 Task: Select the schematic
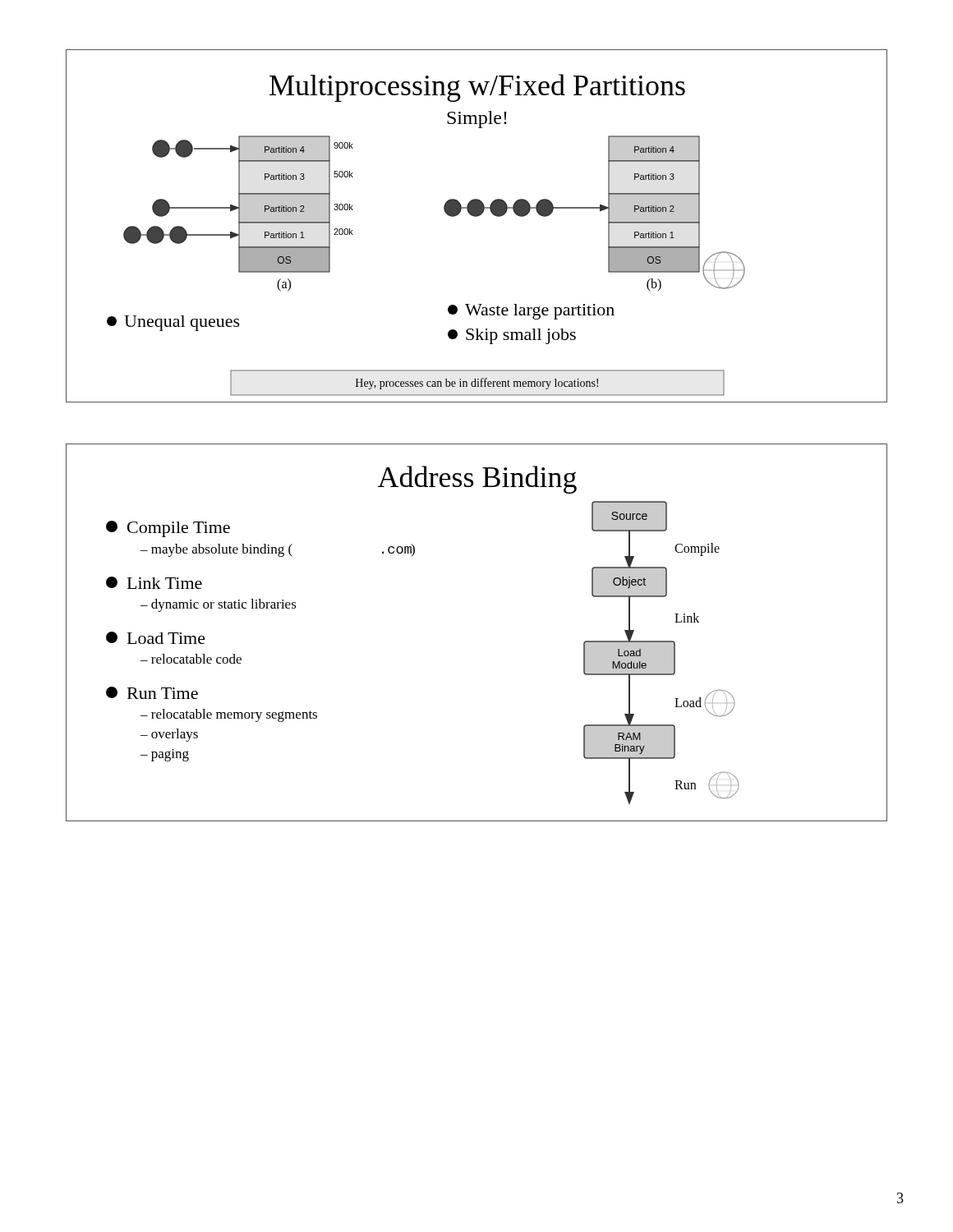click(476, 226)
